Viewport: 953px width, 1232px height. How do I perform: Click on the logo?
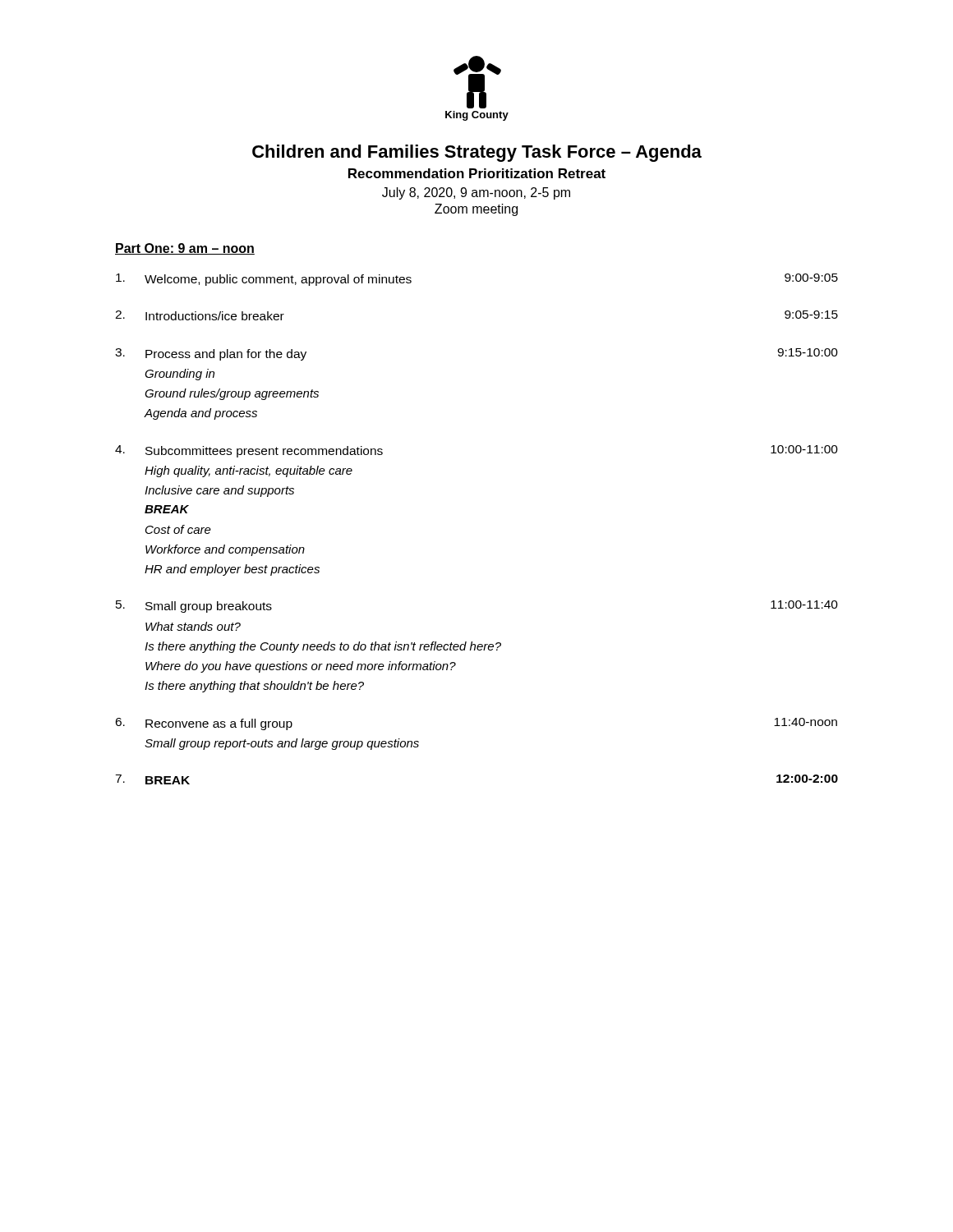tap(476, 88)
